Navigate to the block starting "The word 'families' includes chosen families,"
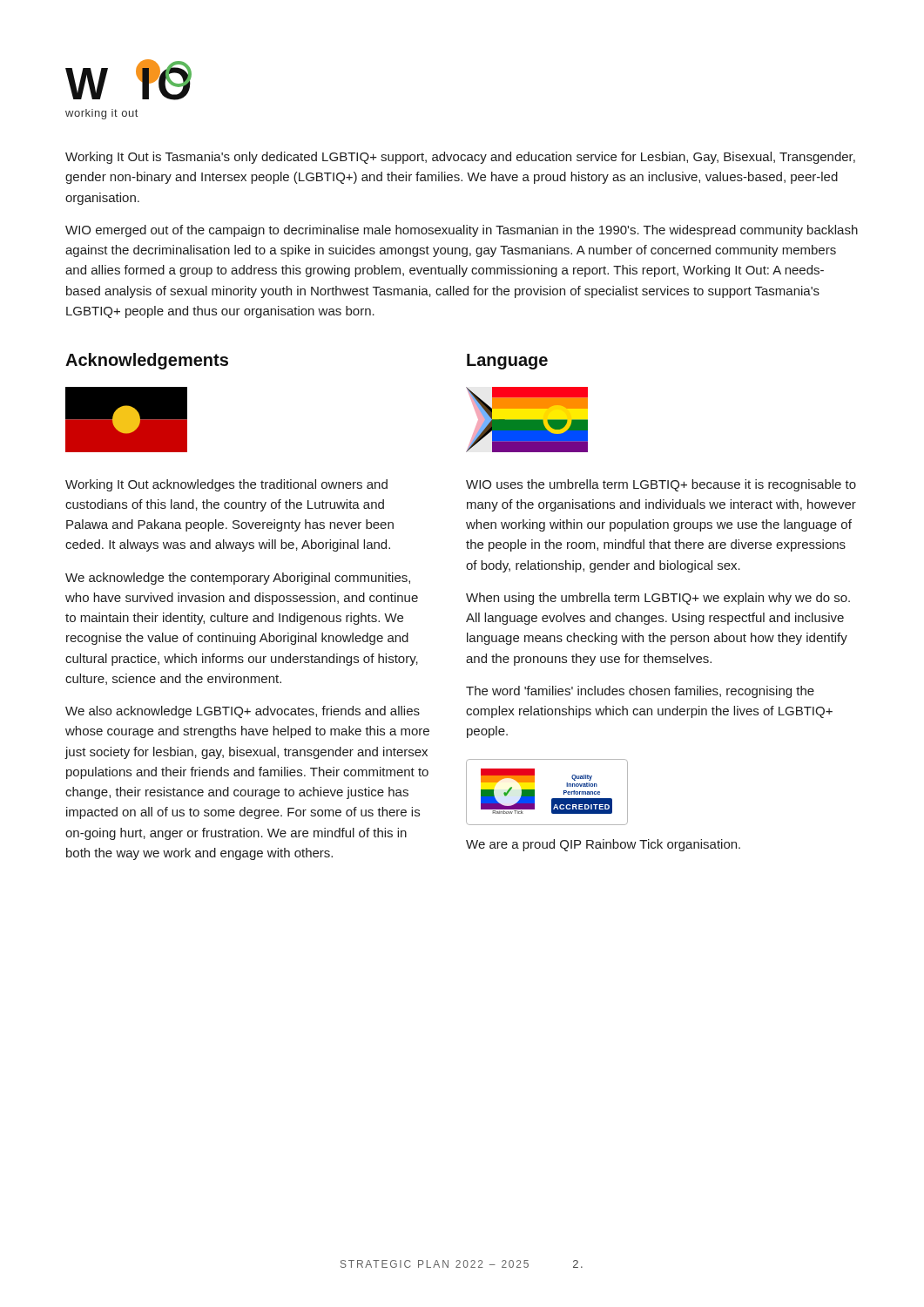Viewport: 924px width, 1307px height. pos(662,711)
